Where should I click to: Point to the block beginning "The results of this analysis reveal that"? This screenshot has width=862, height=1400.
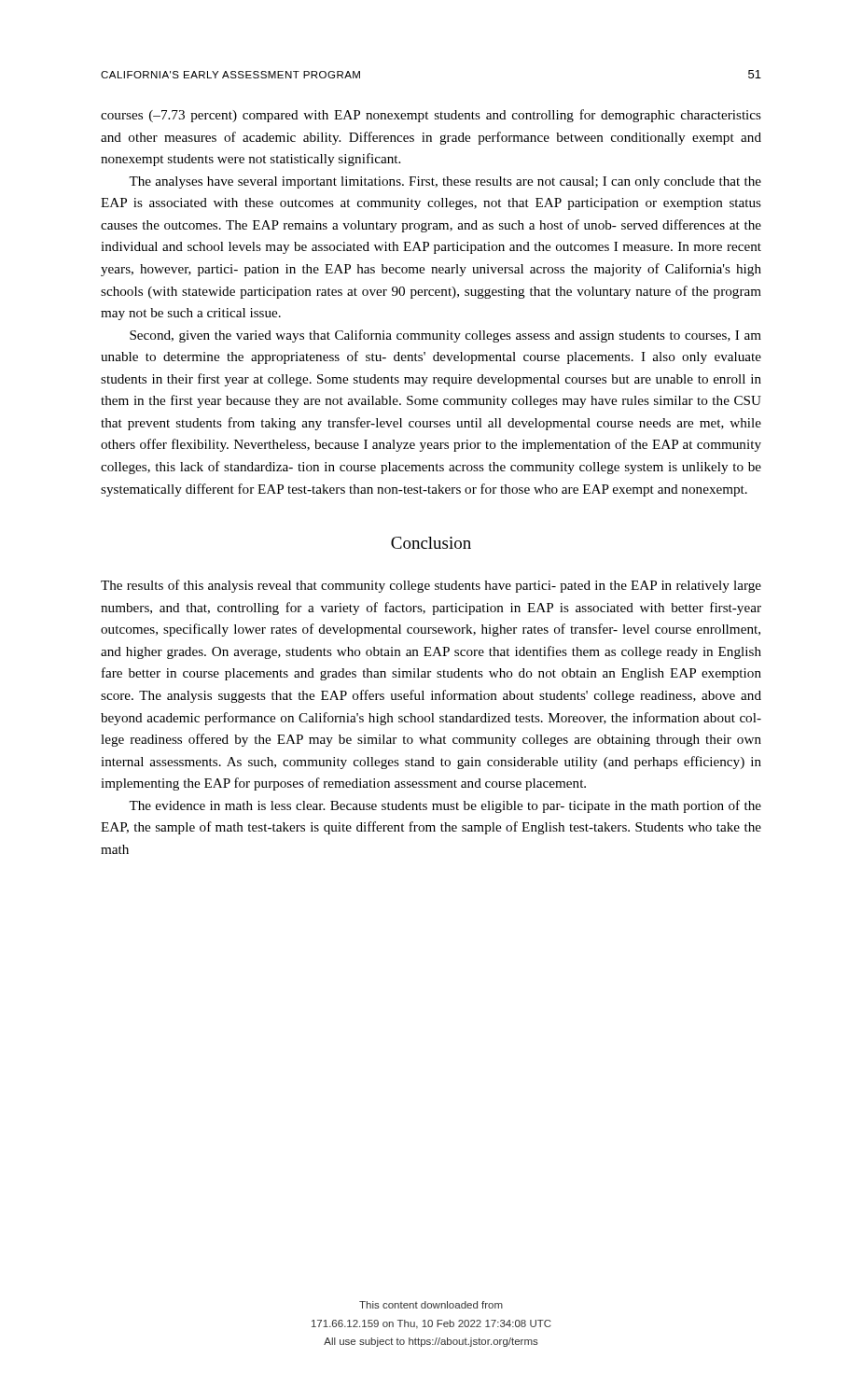pos(431,684)
